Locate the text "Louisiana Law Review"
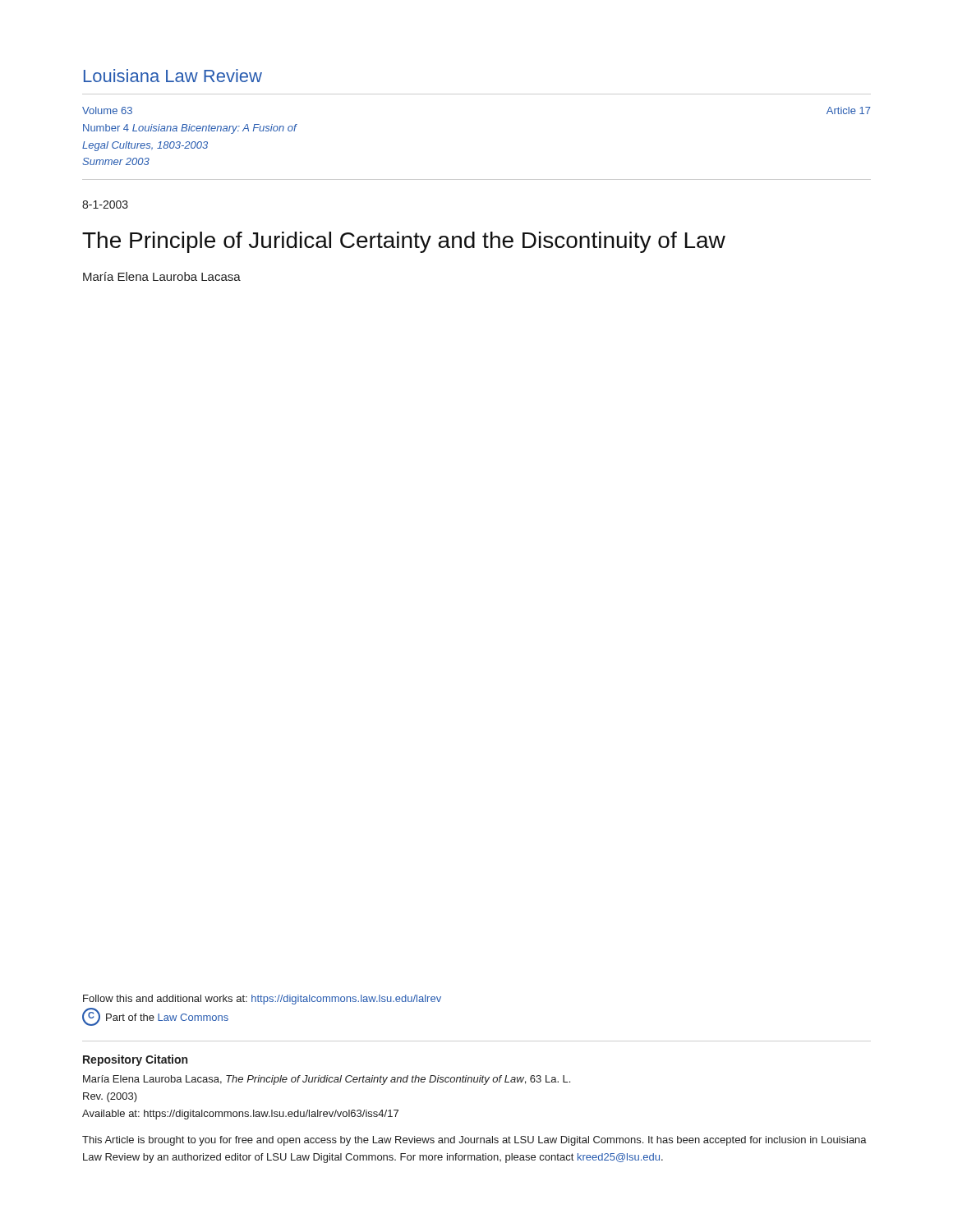The width and height of the screenshot is (953, 1232). pos(173,76)
